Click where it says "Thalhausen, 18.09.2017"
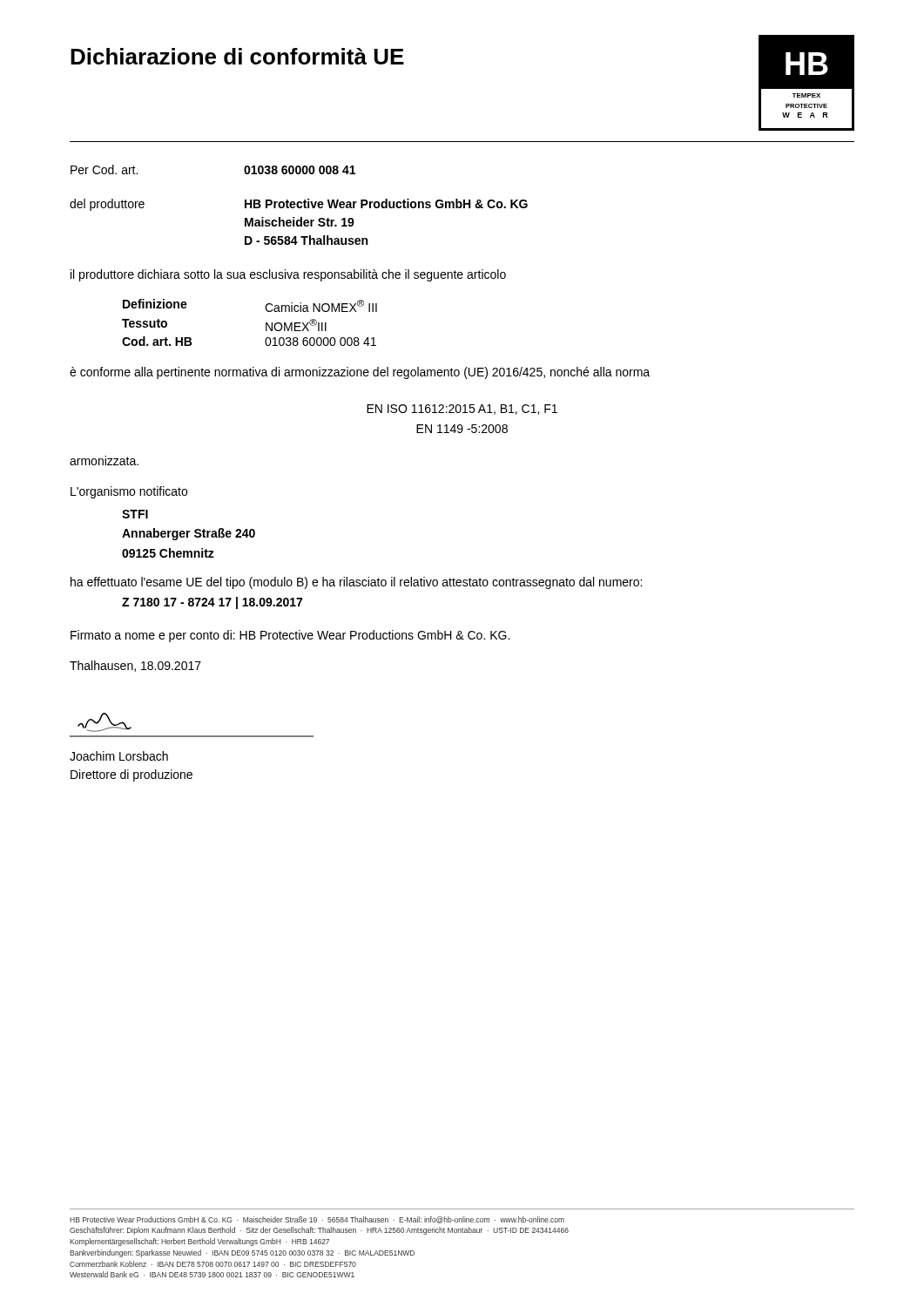This screenshot has width=924, height=1307. click(135, 666)
